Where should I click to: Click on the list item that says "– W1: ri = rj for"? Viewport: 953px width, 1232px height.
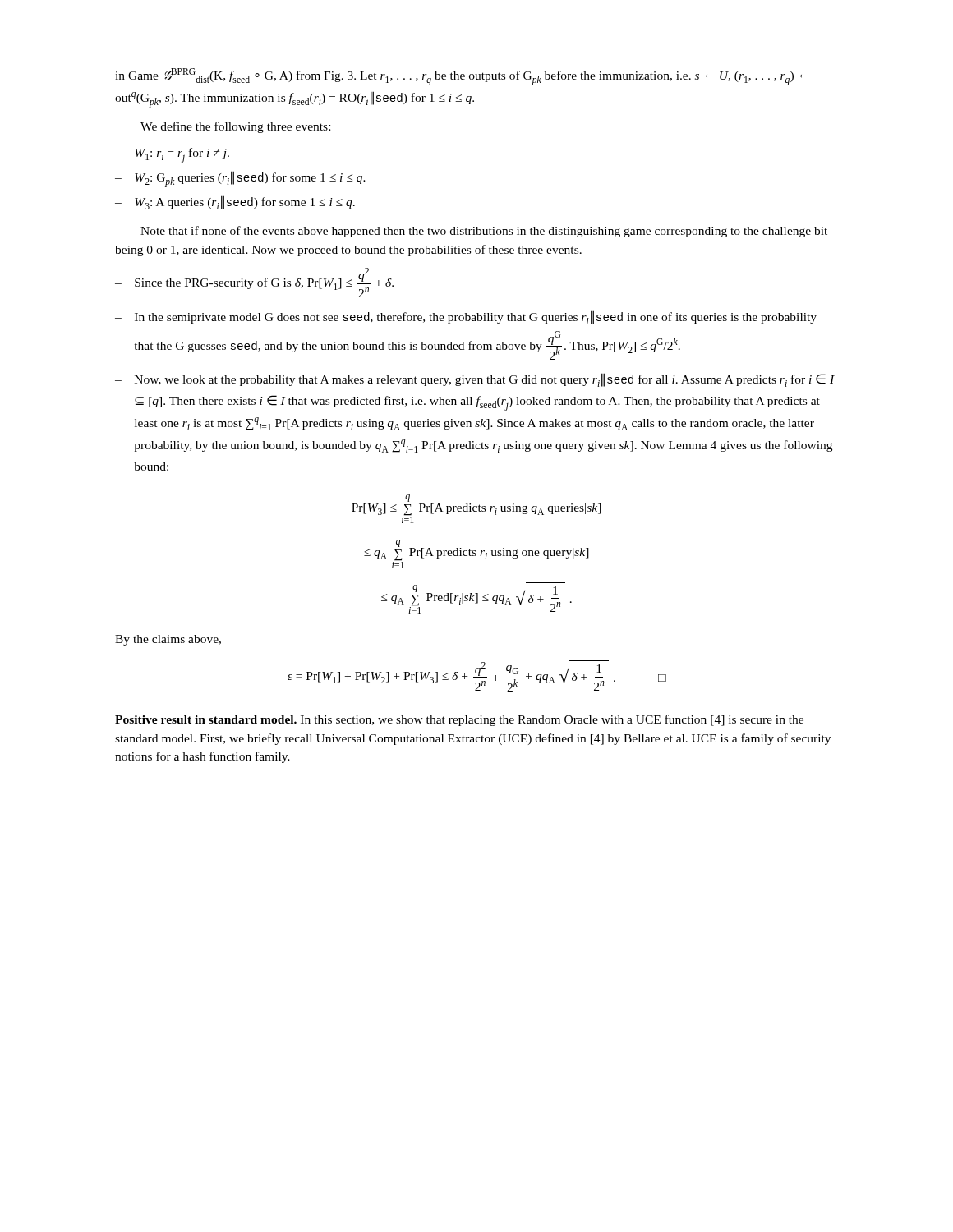tap(172, 155)
